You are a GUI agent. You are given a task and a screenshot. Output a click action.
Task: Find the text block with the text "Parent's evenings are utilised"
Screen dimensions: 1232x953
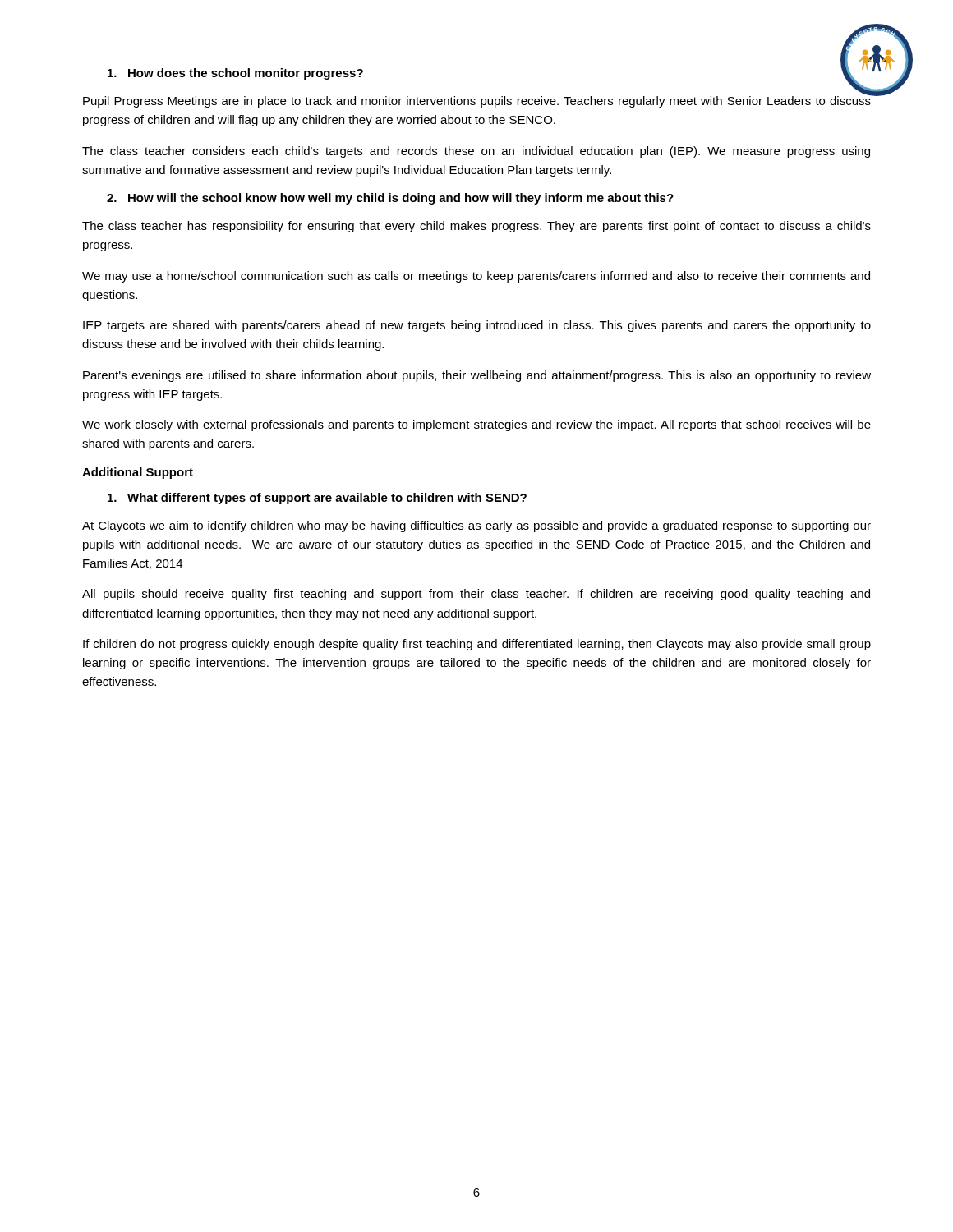476,384
